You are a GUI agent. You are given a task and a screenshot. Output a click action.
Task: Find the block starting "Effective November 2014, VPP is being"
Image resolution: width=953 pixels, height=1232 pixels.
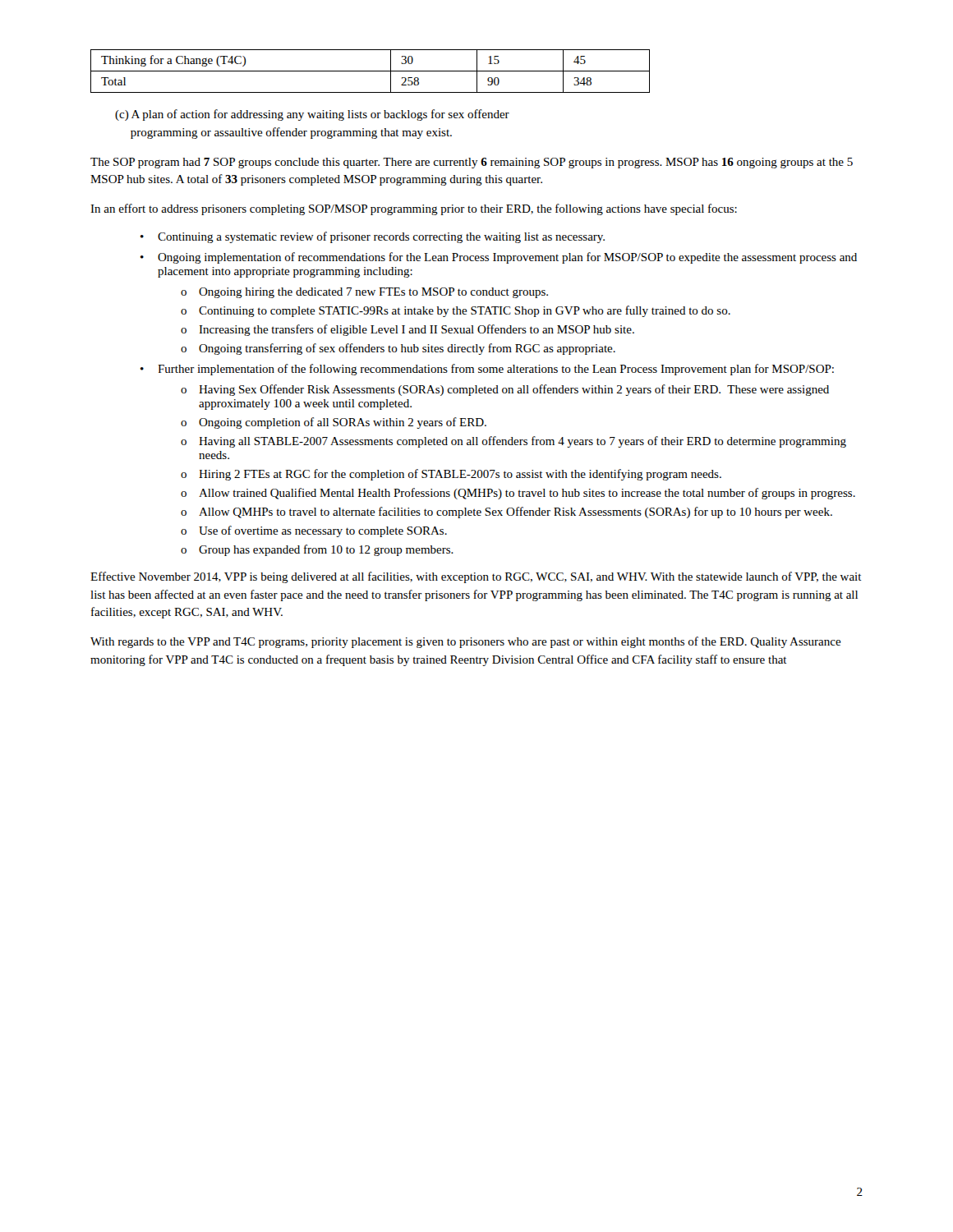point(476,595)
